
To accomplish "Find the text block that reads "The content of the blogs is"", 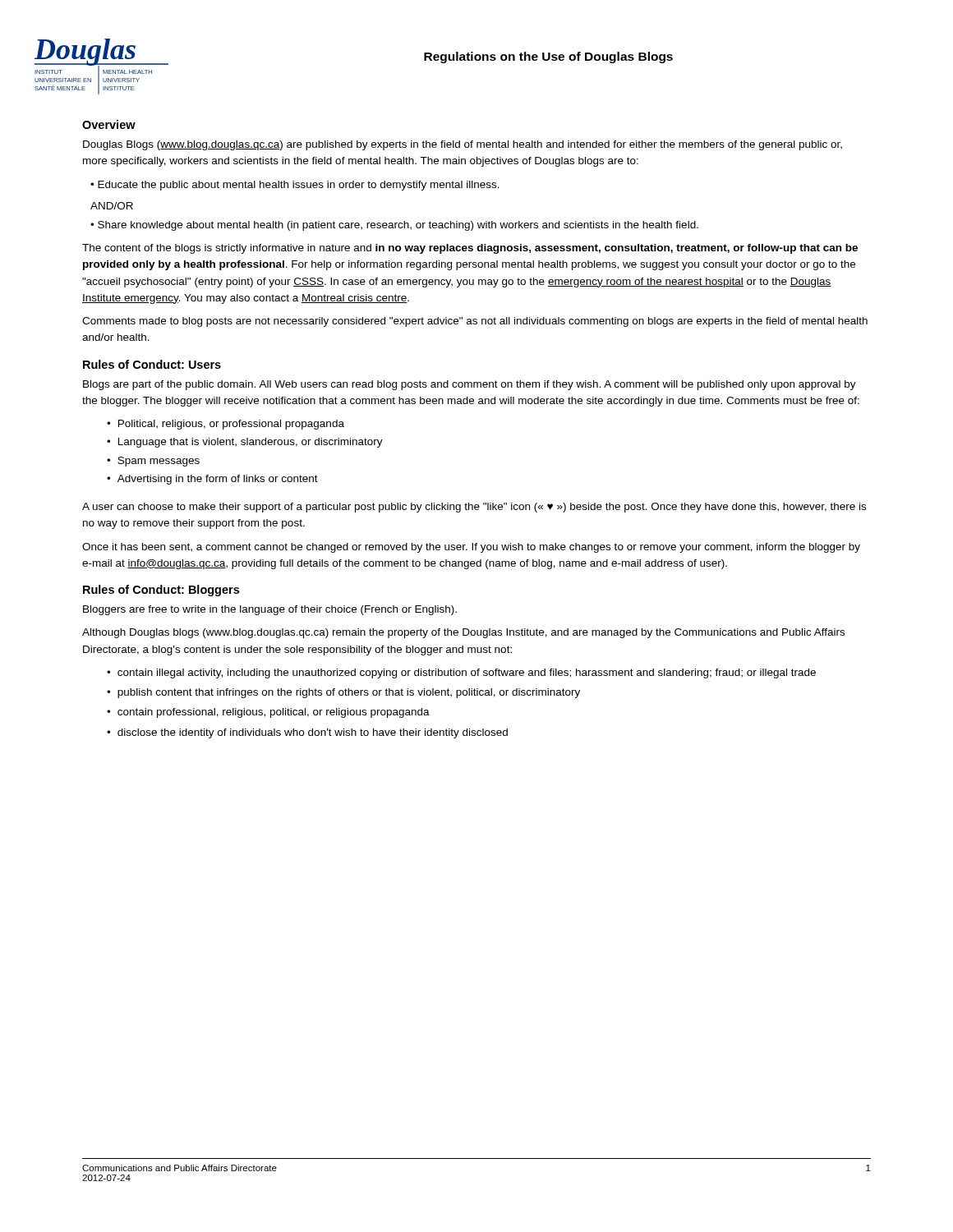I will 470,273.
